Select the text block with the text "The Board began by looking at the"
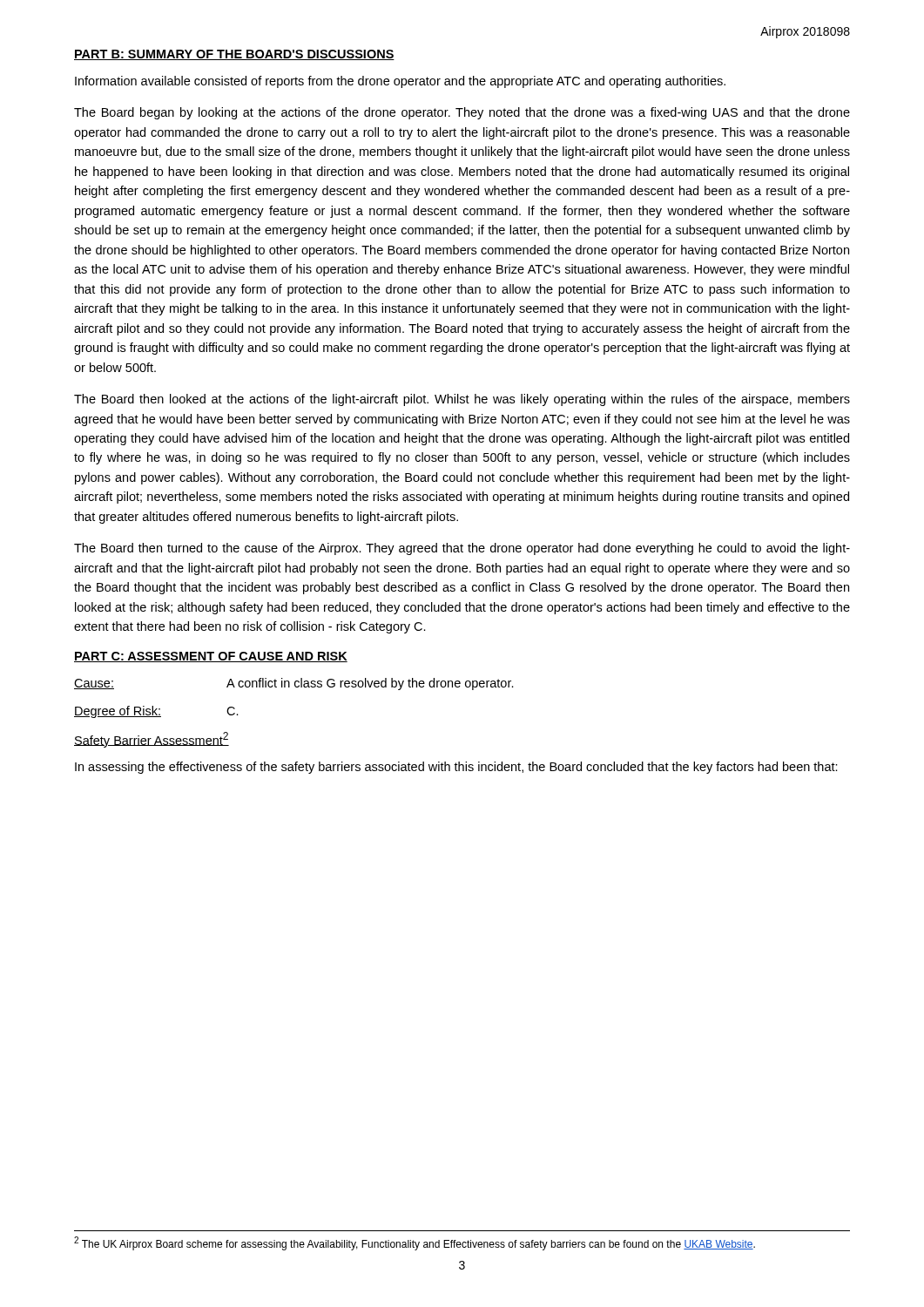This screenshot has width=924, height=1307. pyautogui.click(x=462, y=240)
